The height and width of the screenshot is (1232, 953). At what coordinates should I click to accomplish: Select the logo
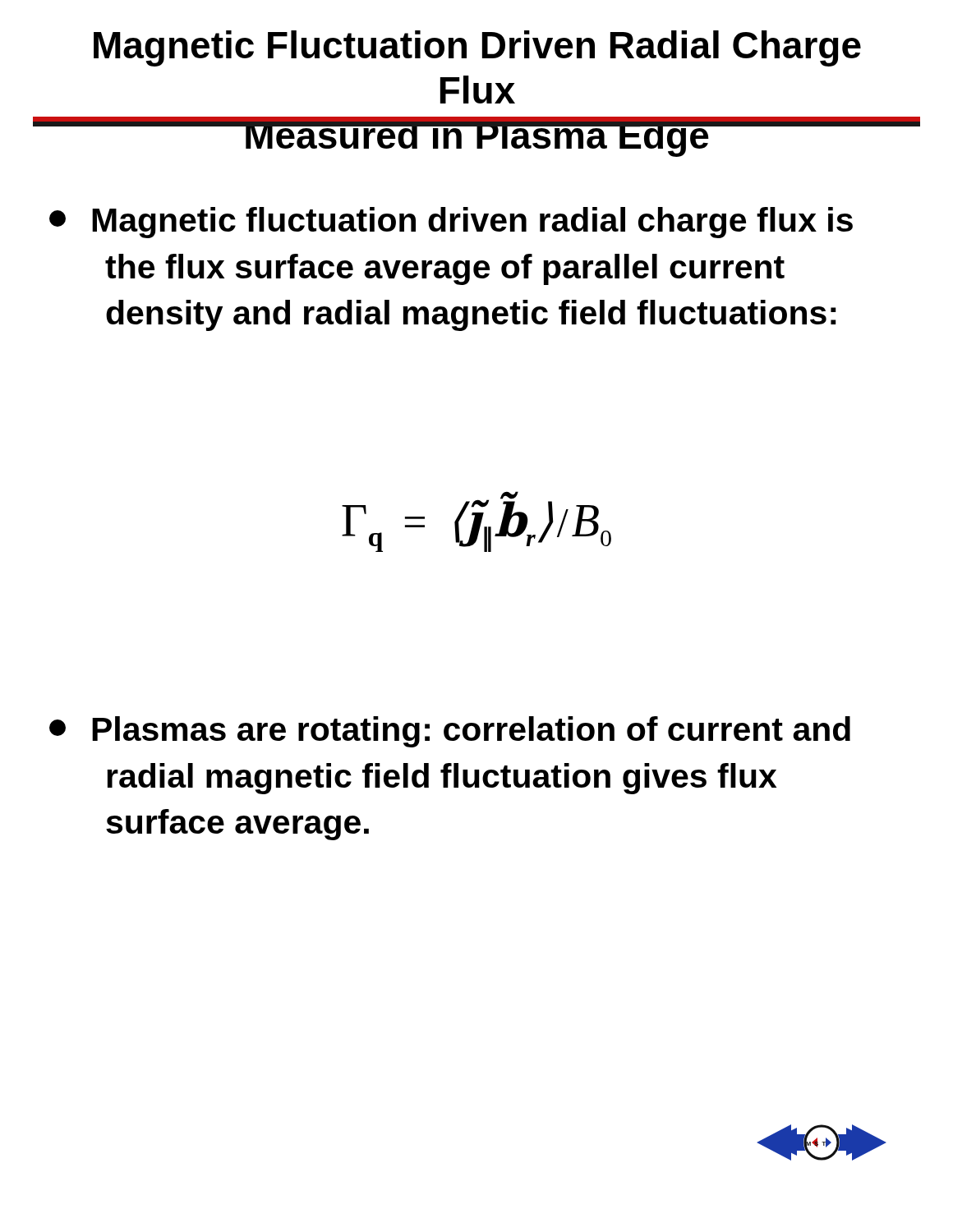click(822, 1142)
